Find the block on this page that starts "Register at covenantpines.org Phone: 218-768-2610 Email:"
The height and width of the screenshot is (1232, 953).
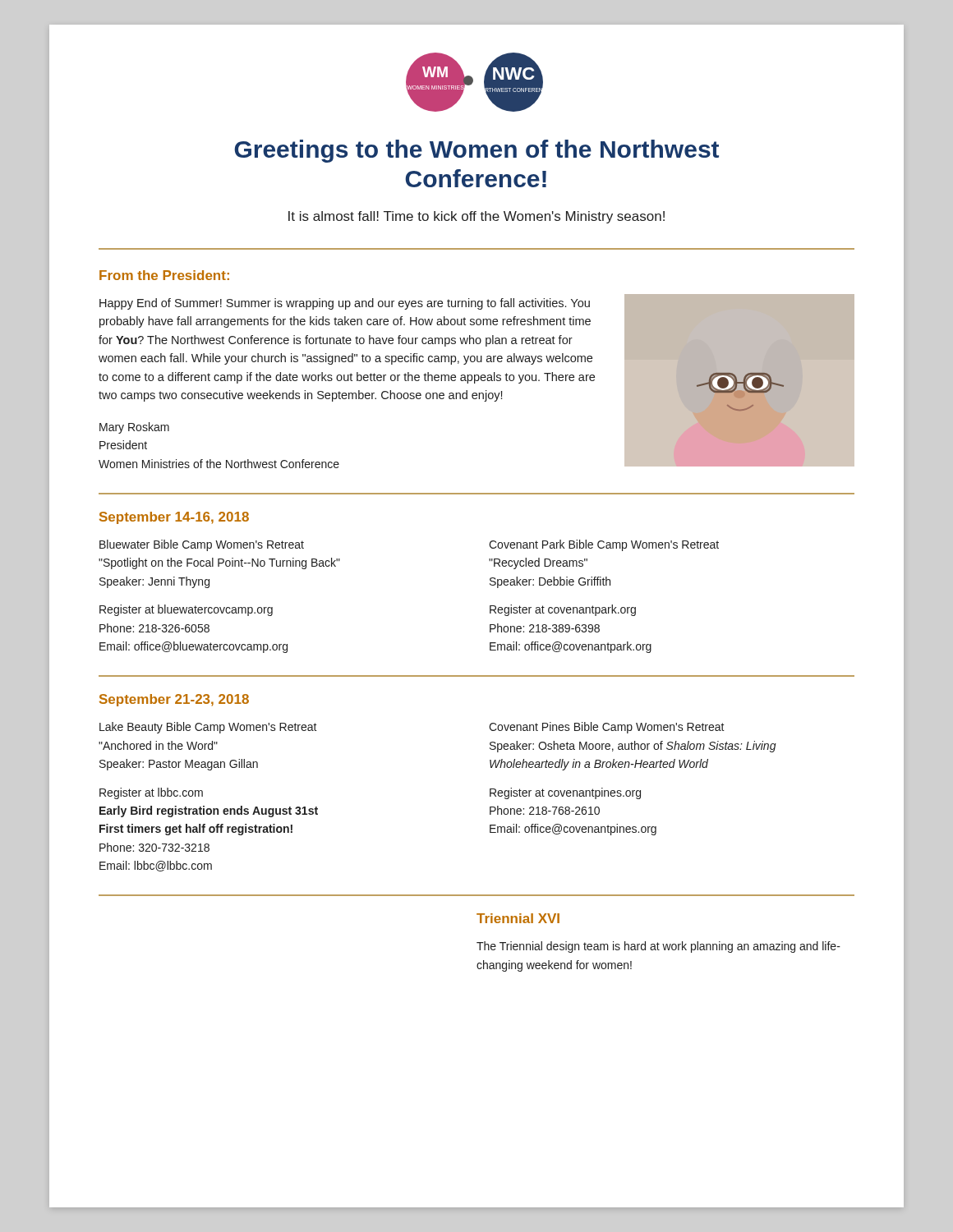[573, 811]
